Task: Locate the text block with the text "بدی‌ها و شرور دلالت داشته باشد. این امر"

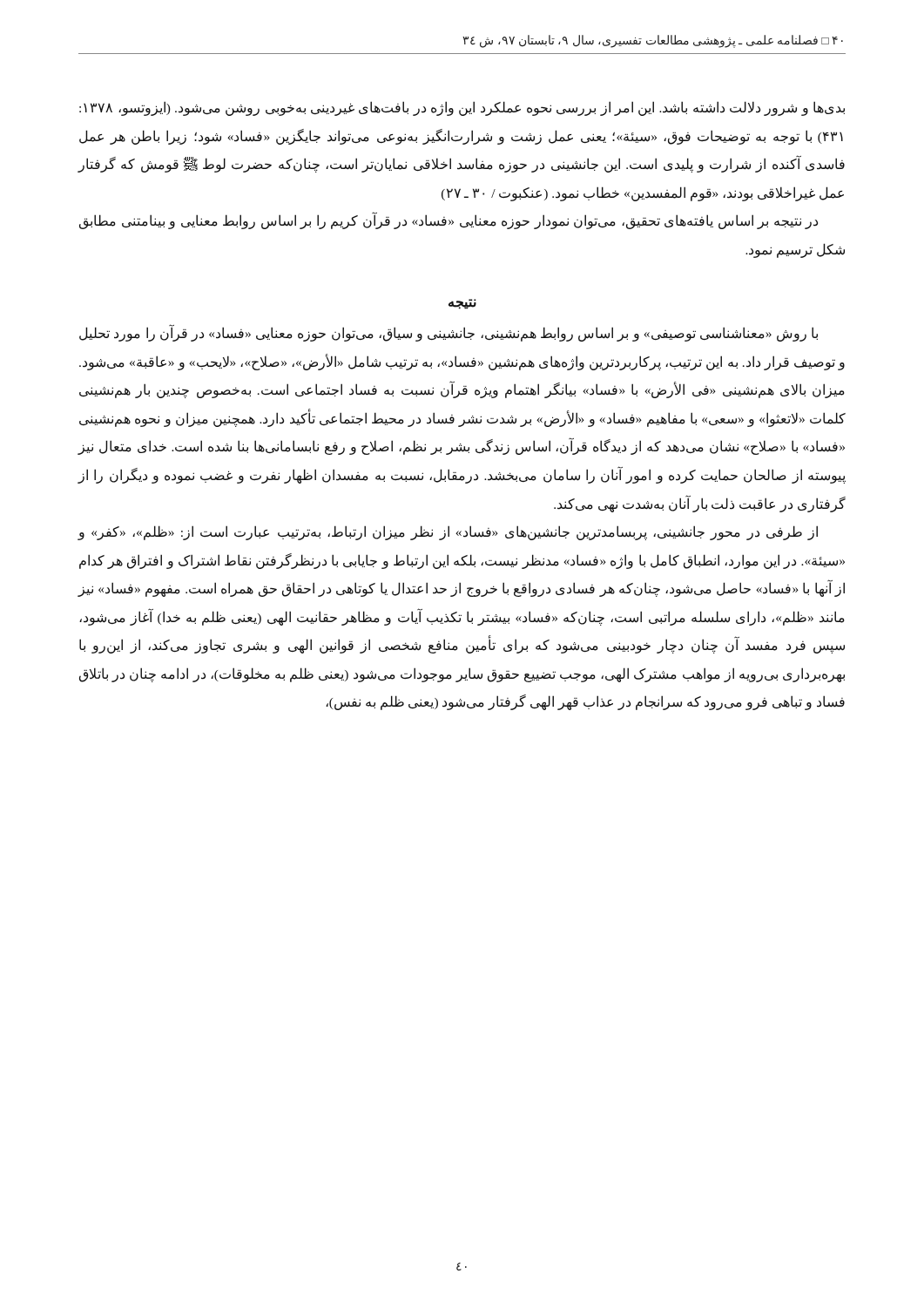Action: point(462,150)
